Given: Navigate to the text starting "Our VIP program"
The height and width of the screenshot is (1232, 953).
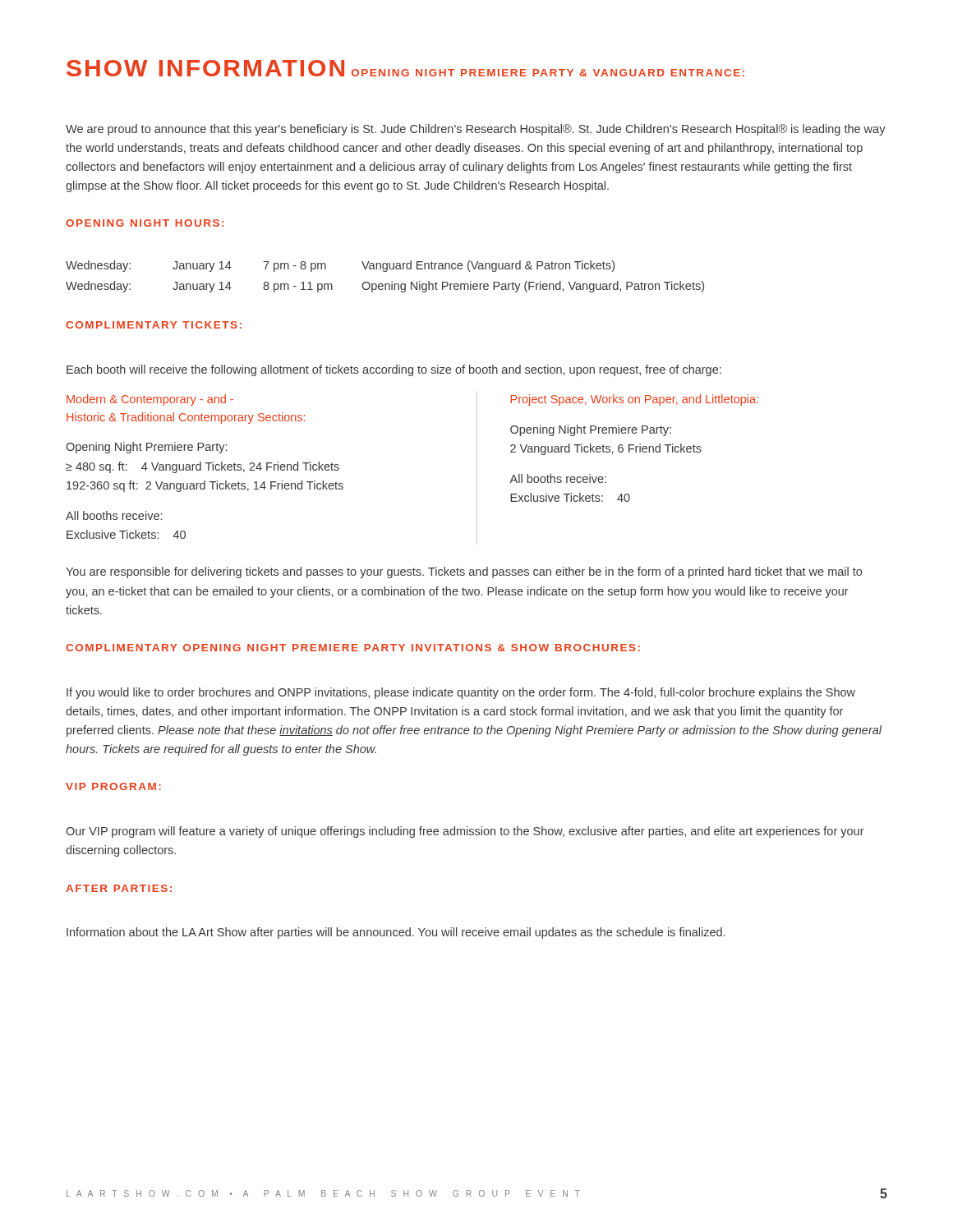Looking at the screenshot, I should click(x=476, y=841).
